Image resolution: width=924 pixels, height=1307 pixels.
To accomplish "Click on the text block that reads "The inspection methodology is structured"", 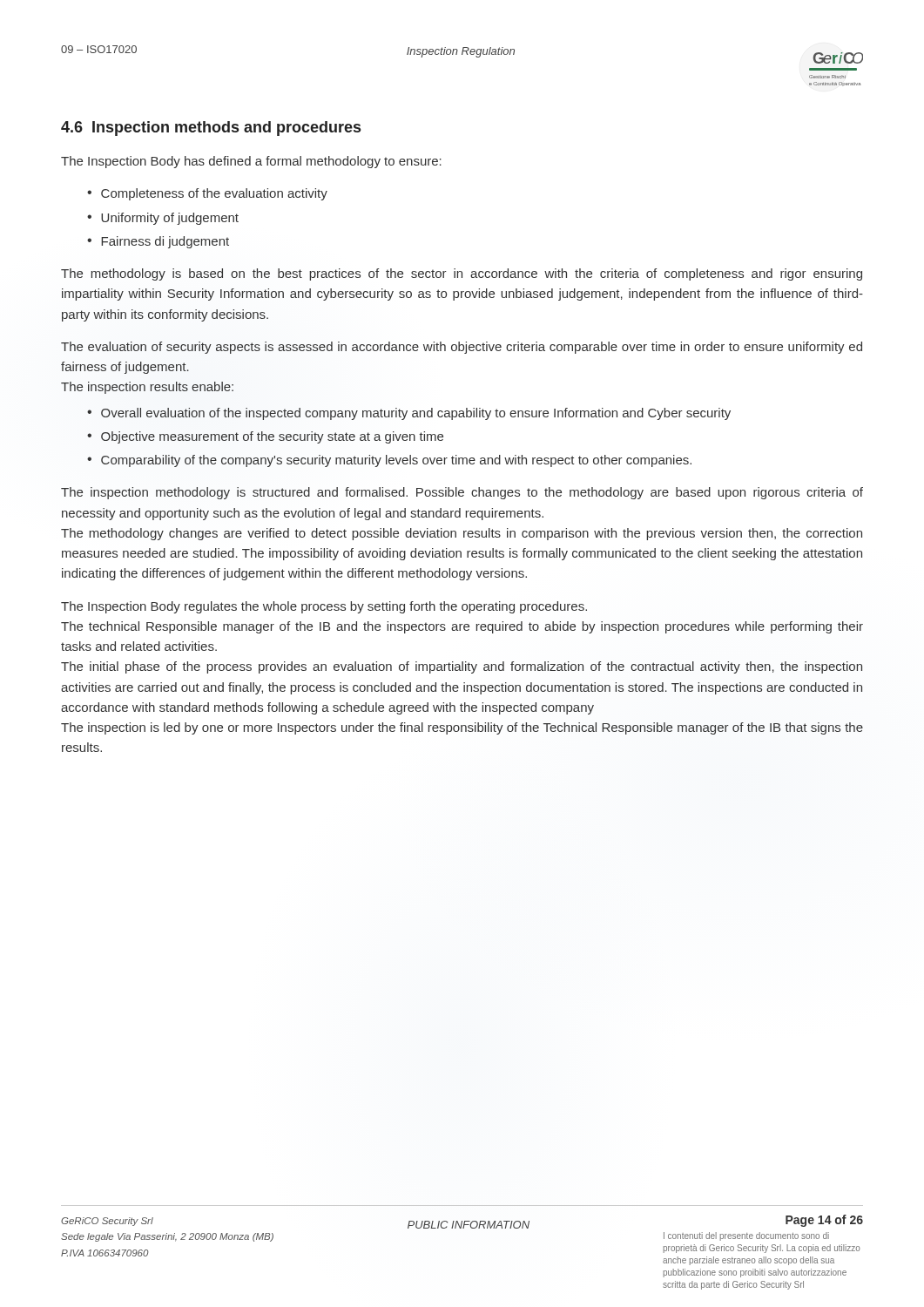I will 462,533.
